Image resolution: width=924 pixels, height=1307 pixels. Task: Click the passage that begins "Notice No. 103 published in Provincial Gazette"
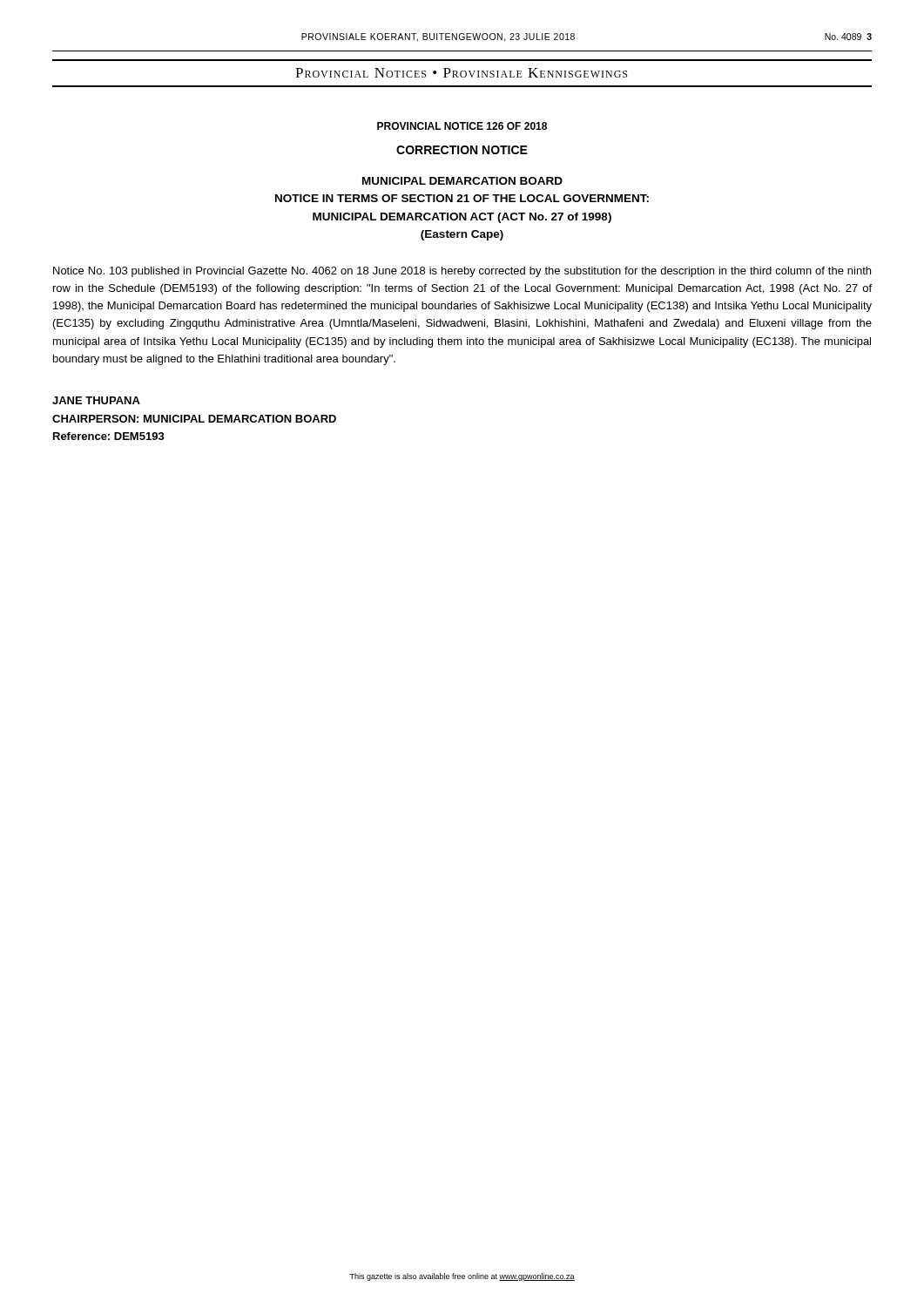(x=462, y=314)
